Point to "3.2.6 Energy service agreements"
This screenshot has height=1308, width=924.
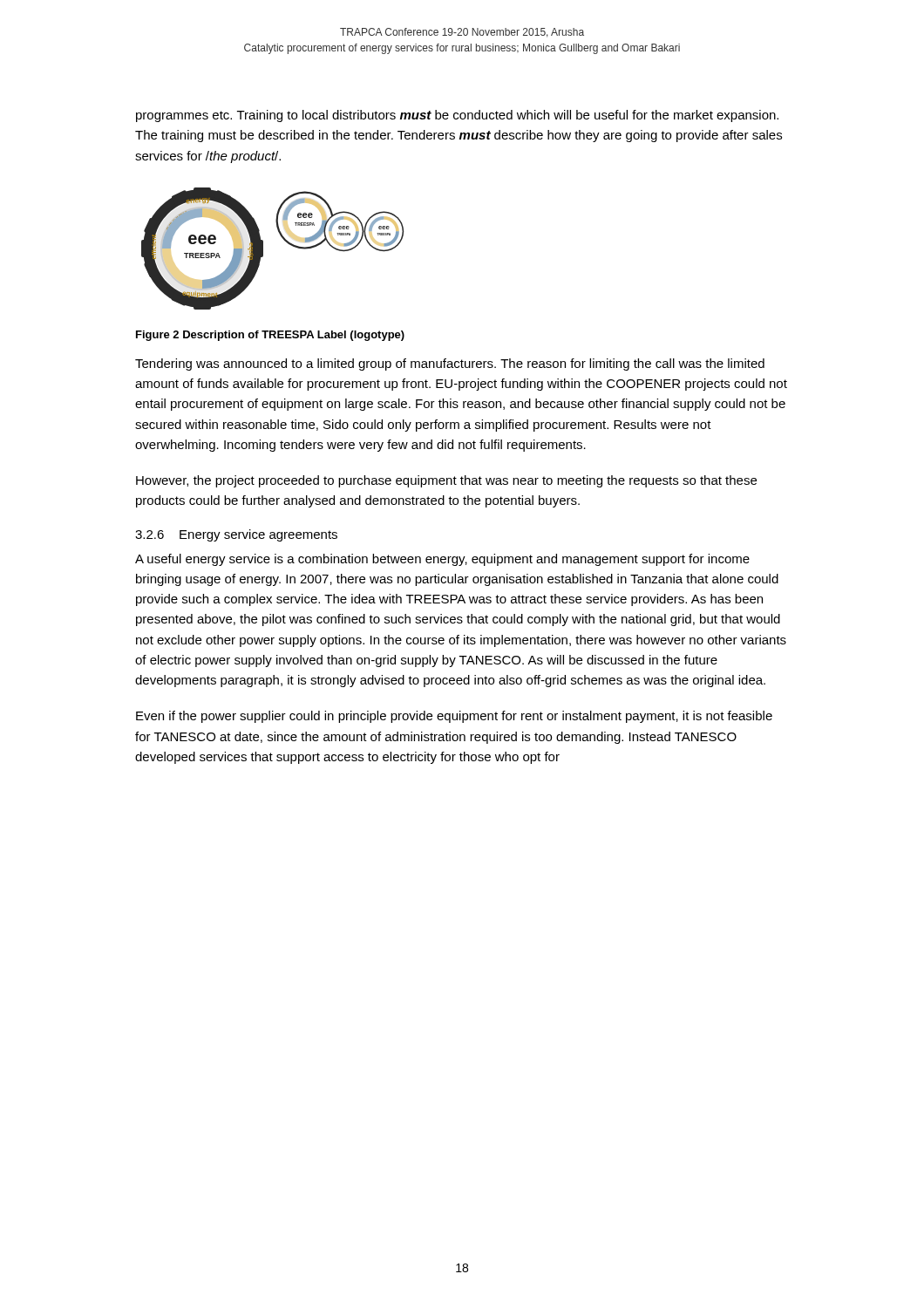click(236, 534)
